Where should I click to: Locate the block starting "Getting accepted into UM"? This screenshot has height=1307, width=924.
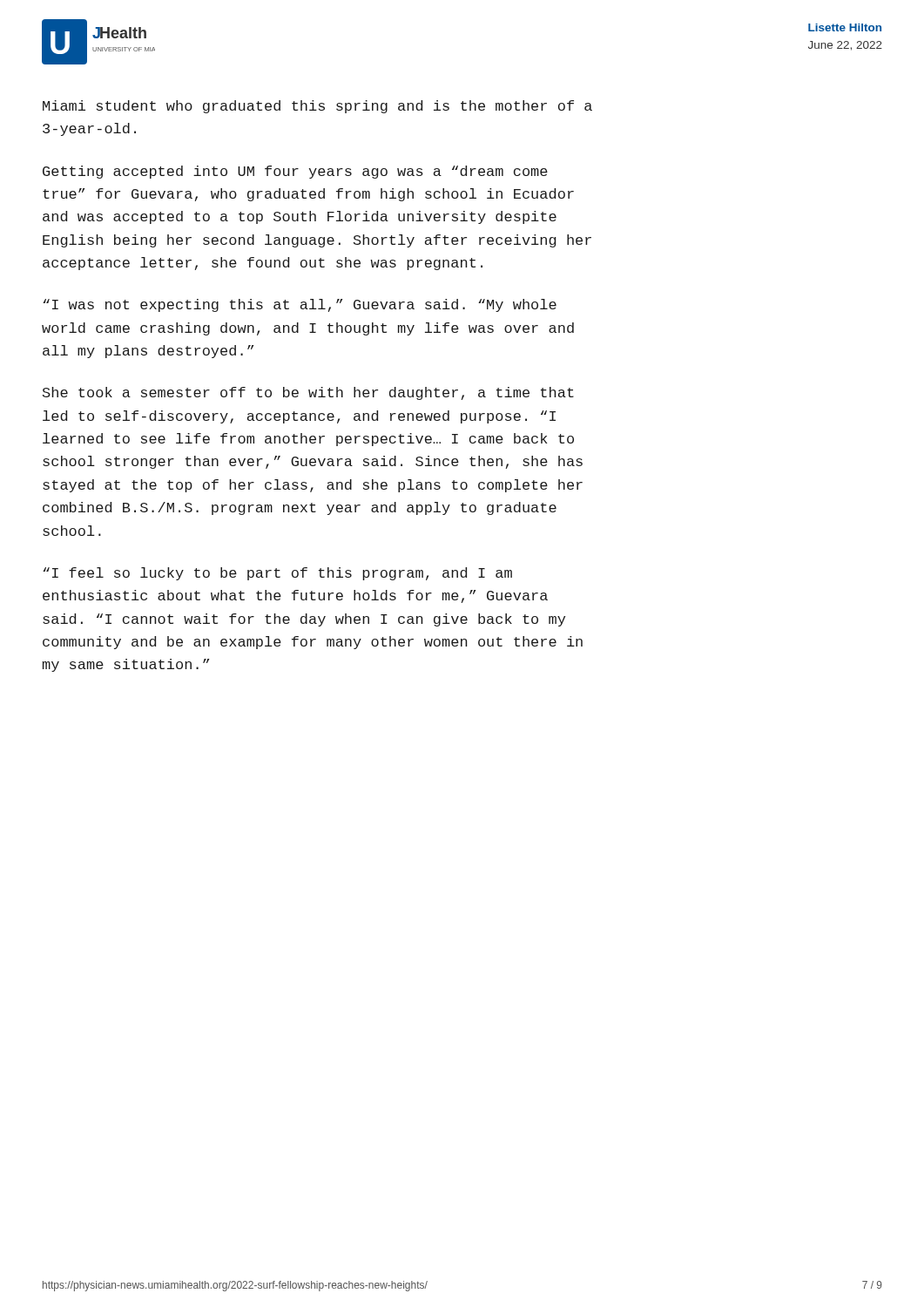click(x=317, y=218)
